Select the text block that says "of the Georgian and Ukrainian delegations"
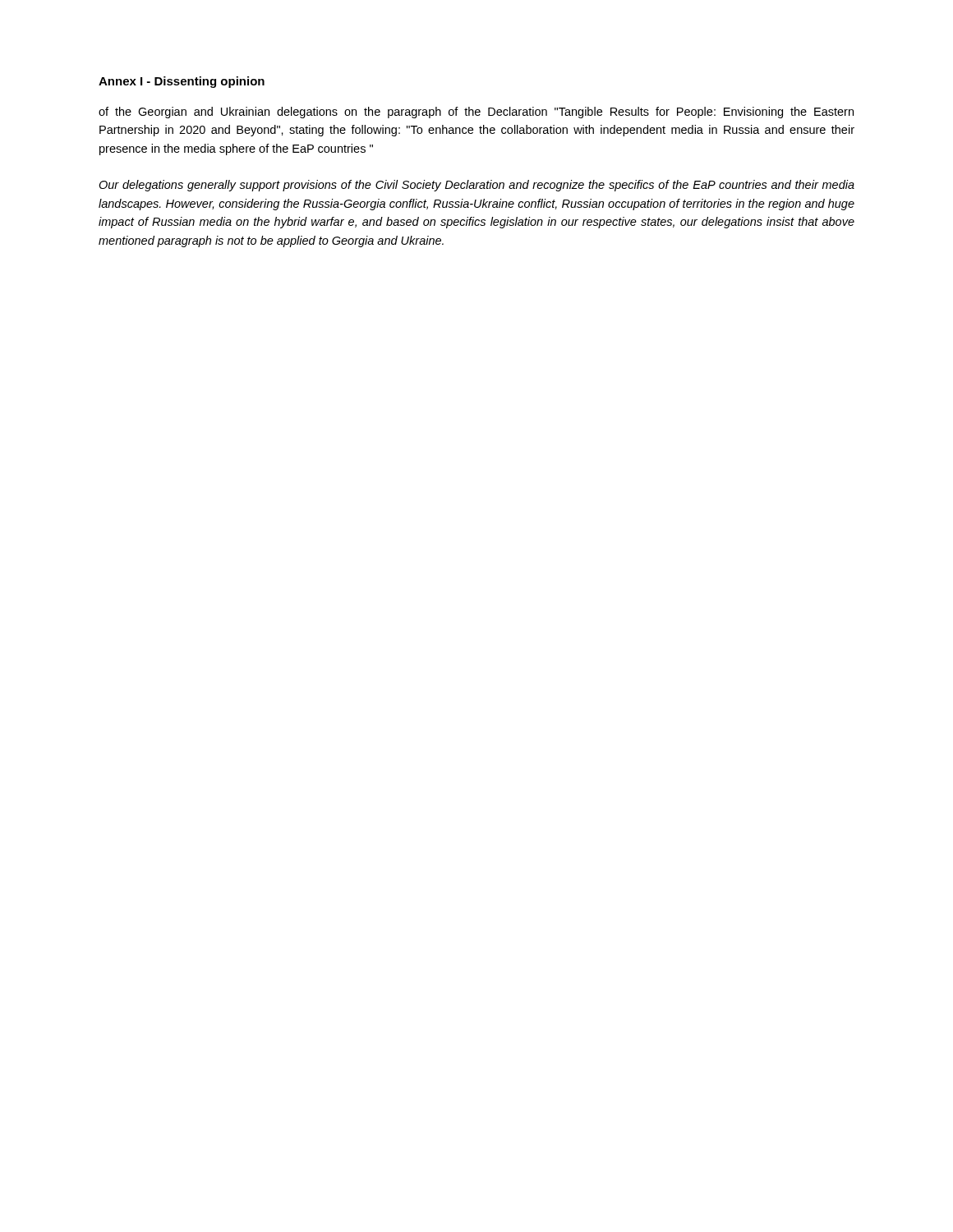Viewport: 953px width, 1232px height. tap(476, 130)
